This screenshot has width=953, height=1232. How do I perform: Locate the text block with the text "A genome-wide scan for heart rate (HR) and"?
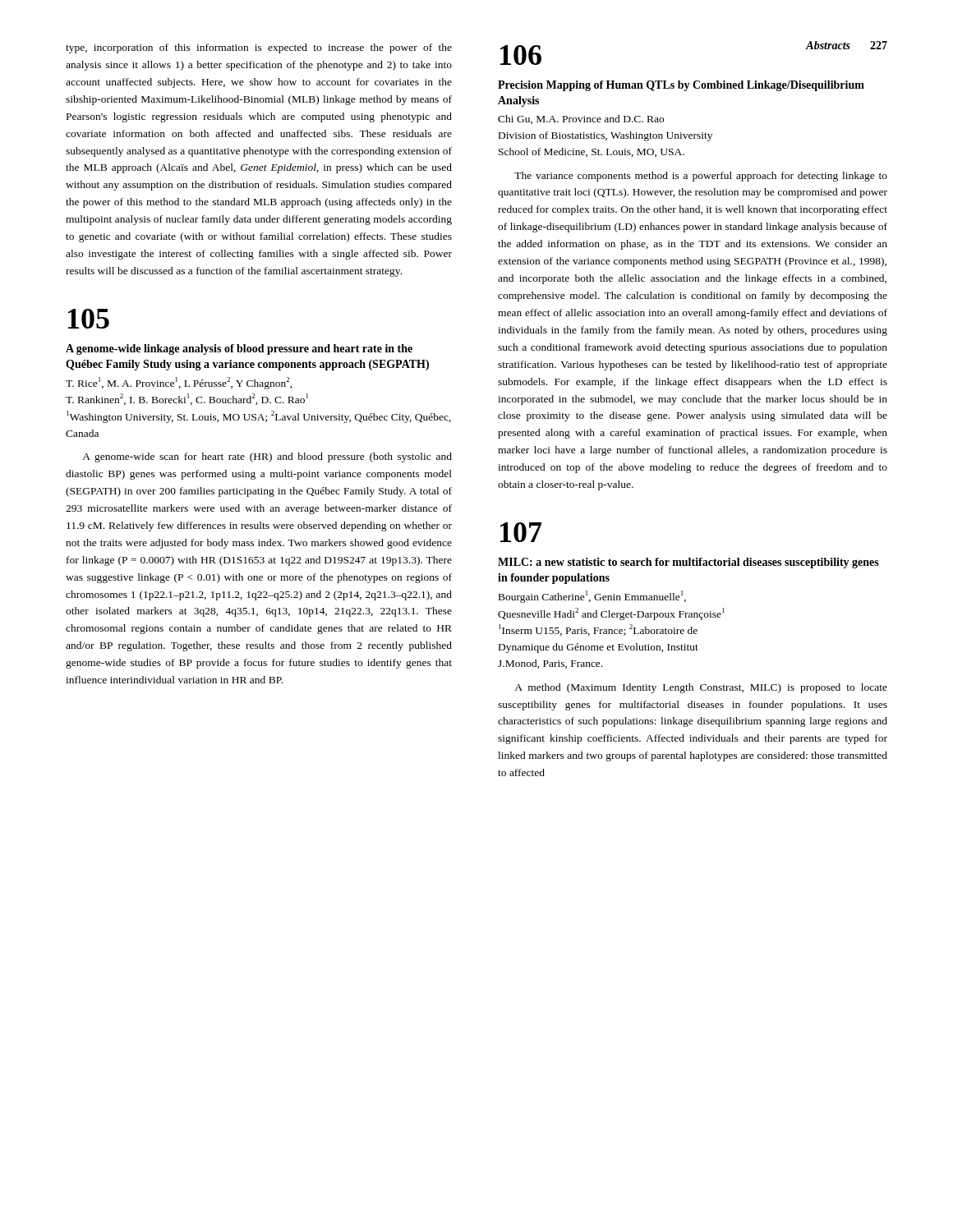[259, 569]
